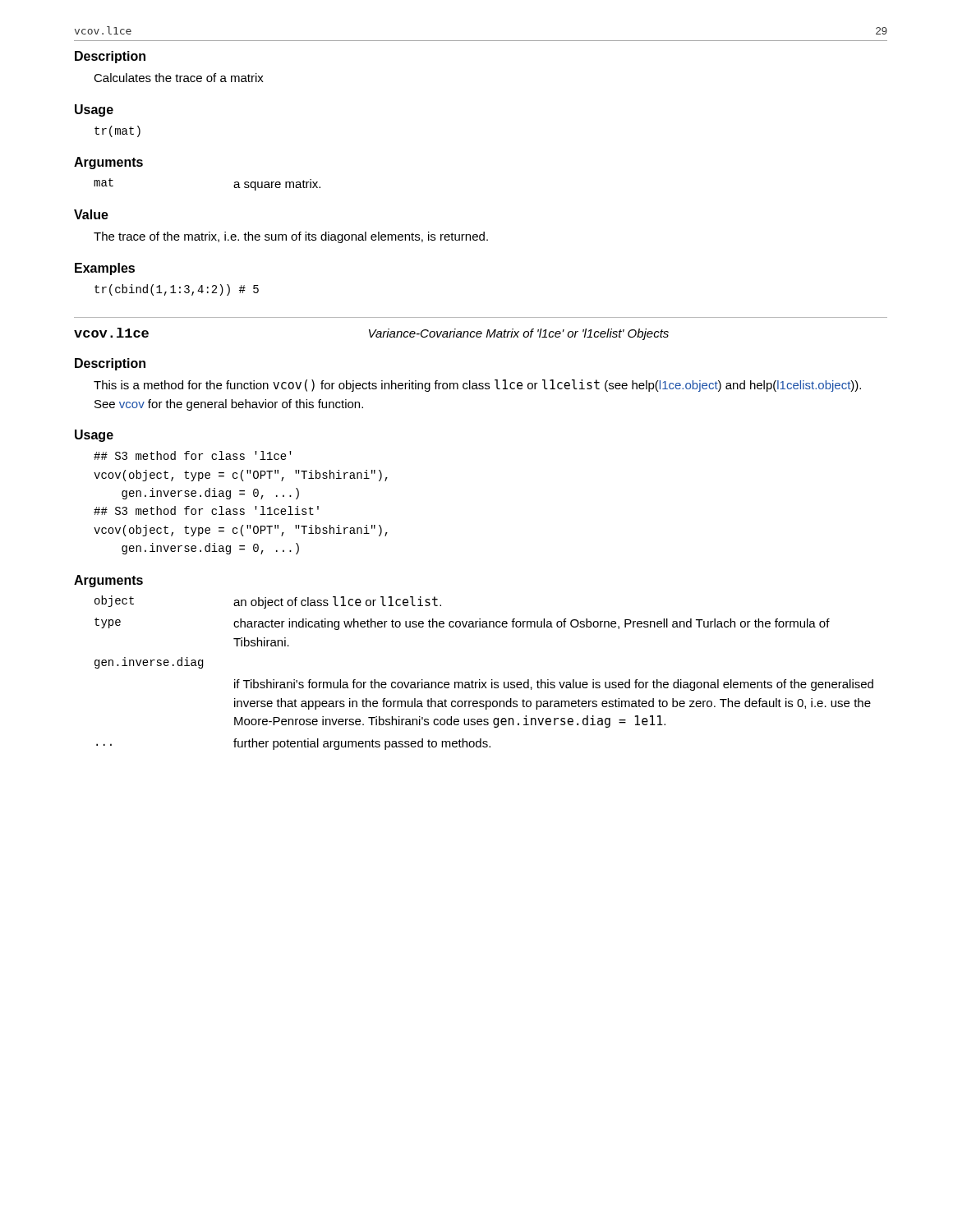This screenshot has width=953, height=1232.
Task: Click on the text containing "Calculates the trace of a matrix"
Action: [179, 78]
